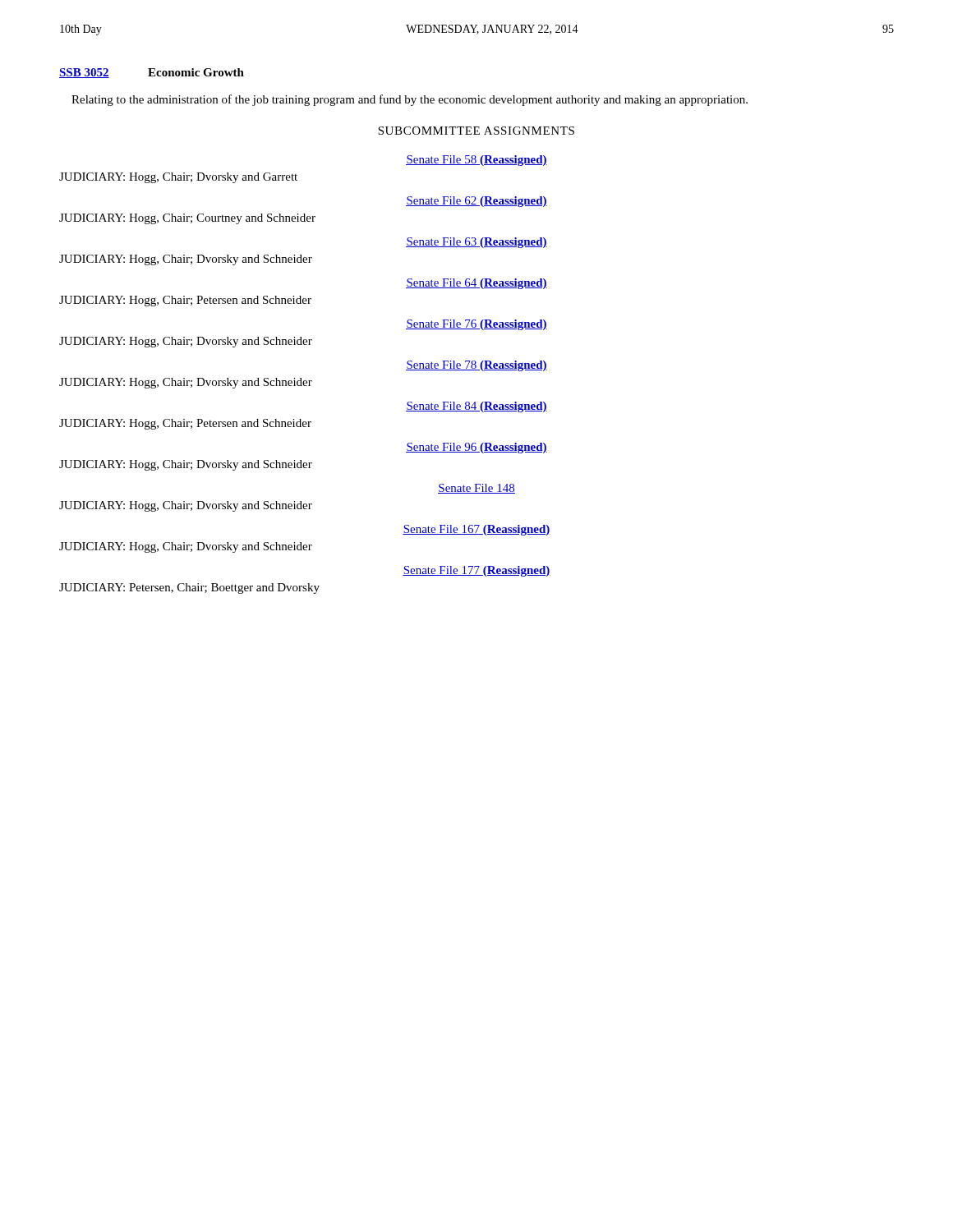
Task: Find the block starting "Senate File 62 (Reassigned)"
Action: [x=476, y=201]
